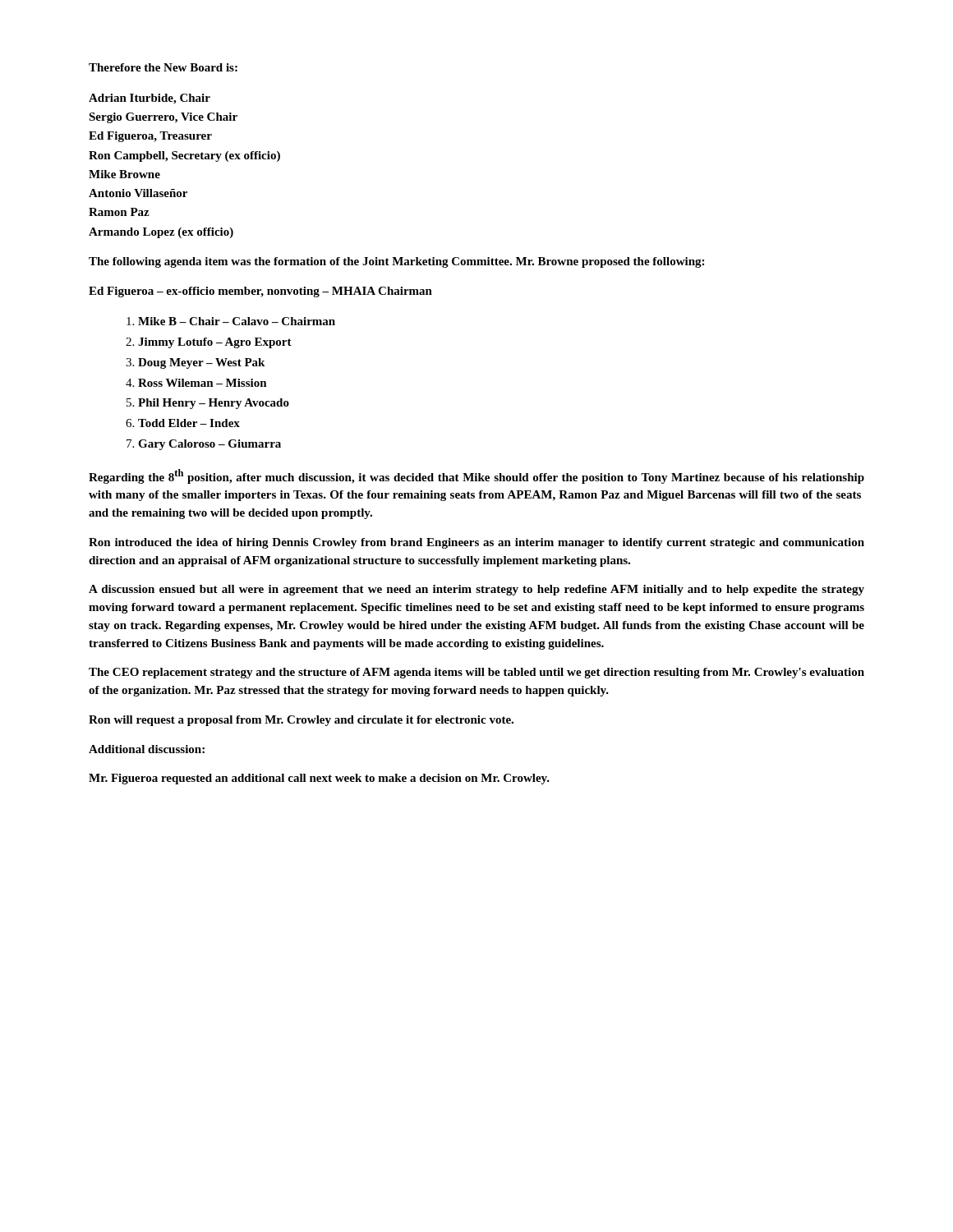Image resolution: width=953 pixels, height=1232 pixels.
Task: Find the block on this page that starts "Adrian Iturbide, Chair Sergio Guerrero, Vice Chair Ed"
Action: pyautogui.click(x=185, y=164)
